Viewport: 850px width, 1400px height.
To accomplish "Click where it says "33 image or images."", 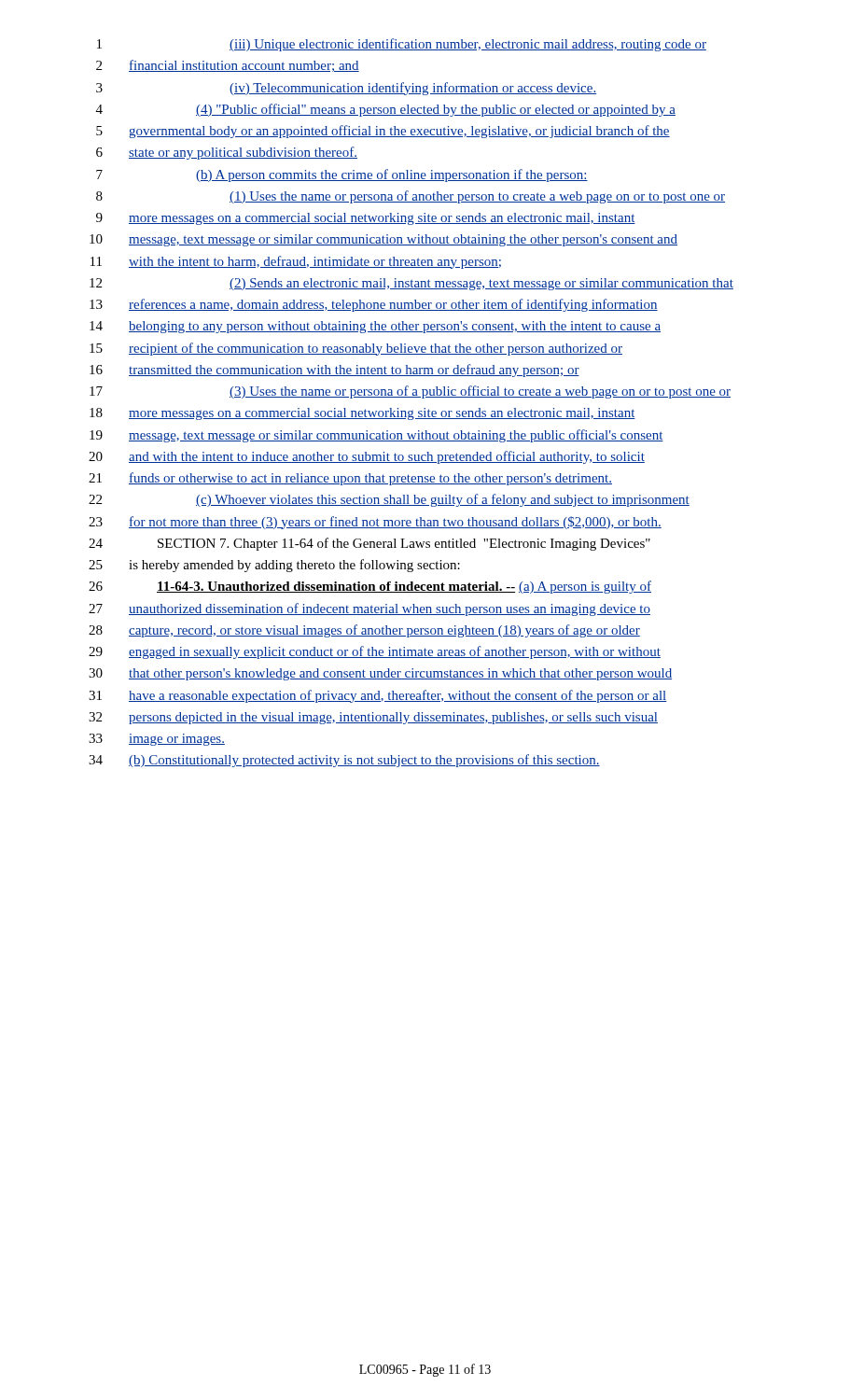I will pyautogui.click(x=157, y=740).
